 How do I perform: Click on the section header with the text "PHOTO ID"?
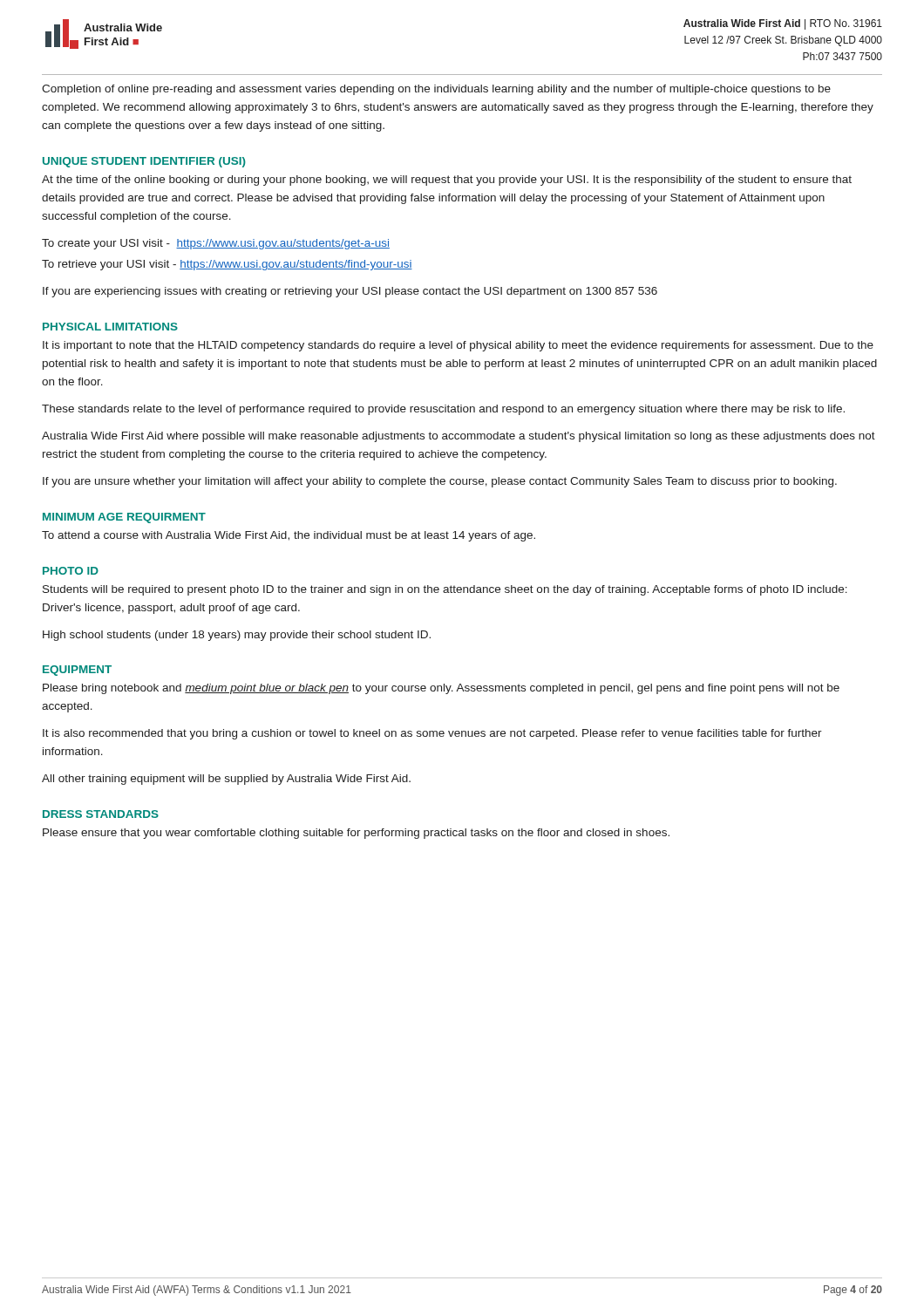click(70, 570)
